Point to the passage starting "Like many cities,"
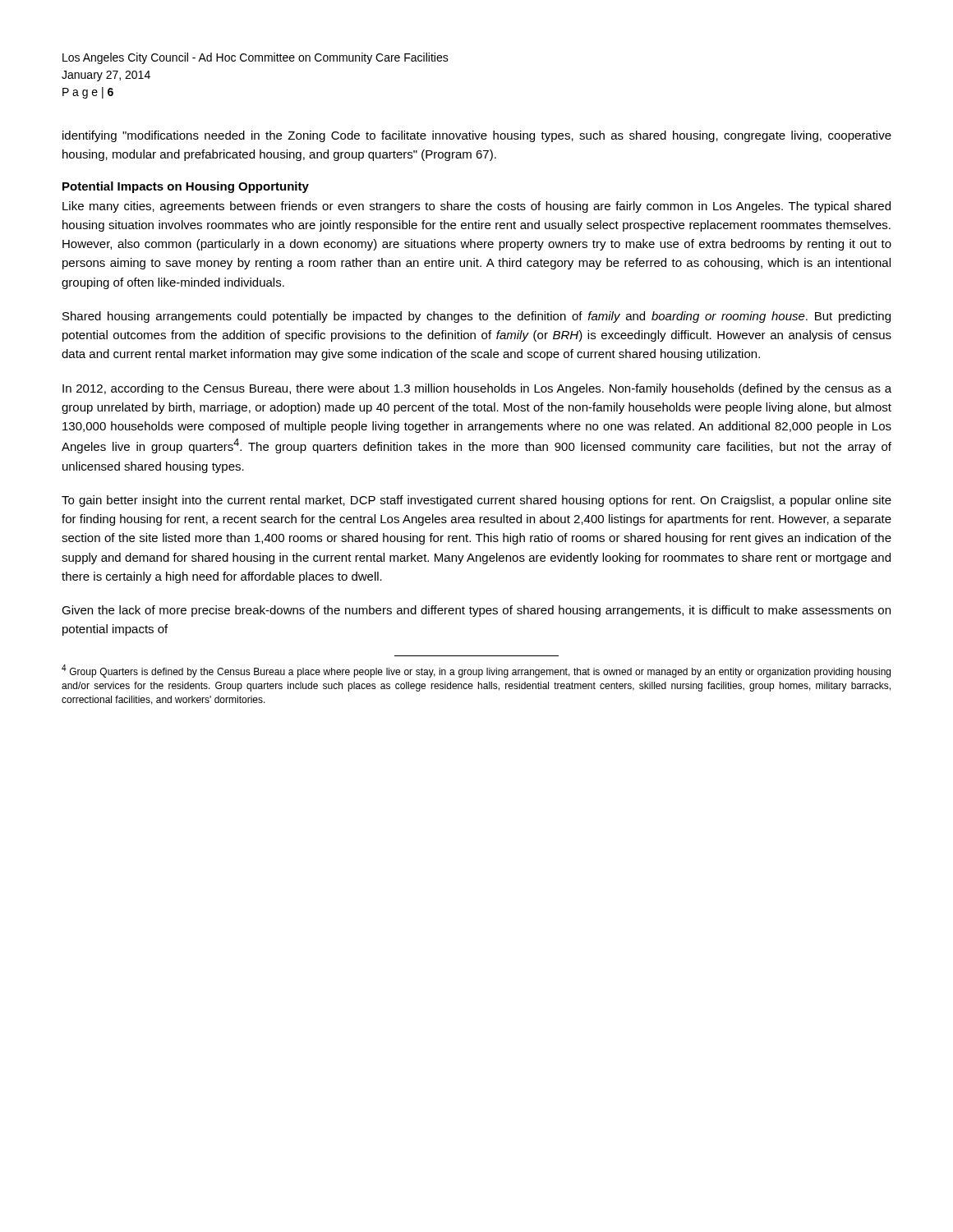Screen dimensions: 1232x953 [476, 244]
